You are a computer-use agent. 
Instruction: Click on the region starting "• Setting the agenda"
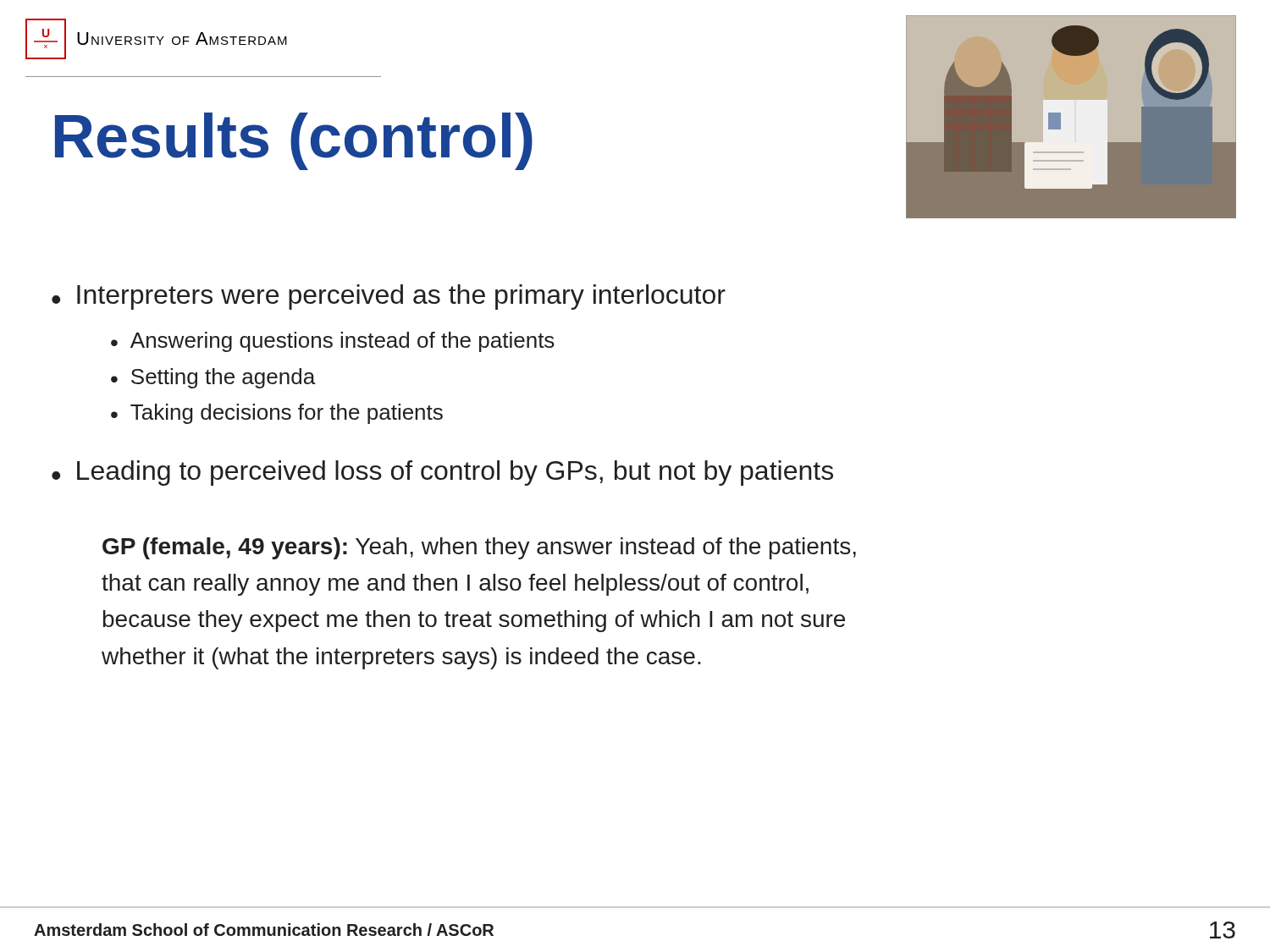point(213,379)
